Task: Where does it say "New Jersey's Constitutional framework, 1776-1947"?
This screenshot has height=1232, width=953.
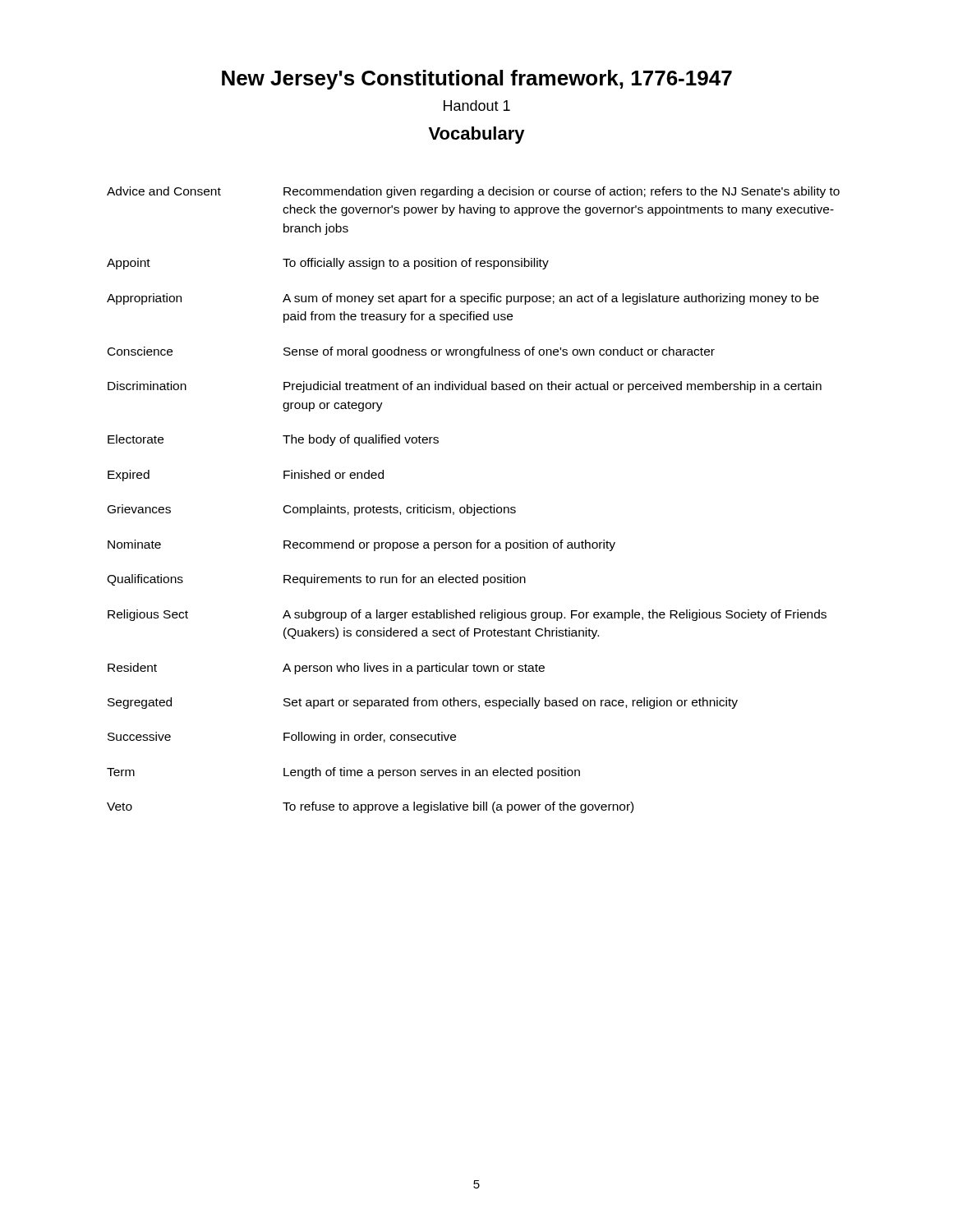Action: pyautogui.click(x=476, y=78)
